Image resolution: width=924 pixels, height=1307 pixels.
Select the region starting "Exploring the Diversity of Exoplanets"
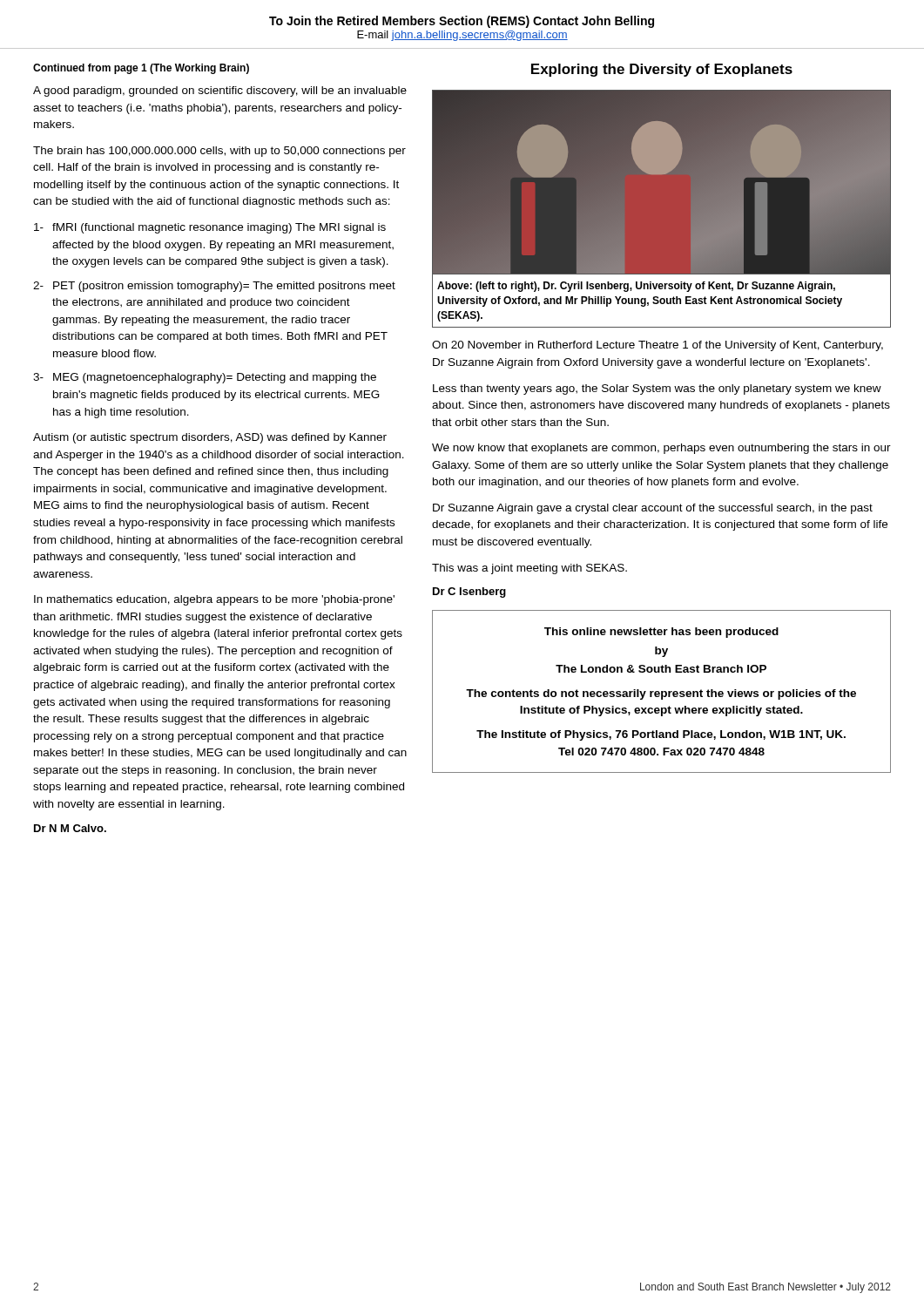pyautogui.click(x=661, y=69)
